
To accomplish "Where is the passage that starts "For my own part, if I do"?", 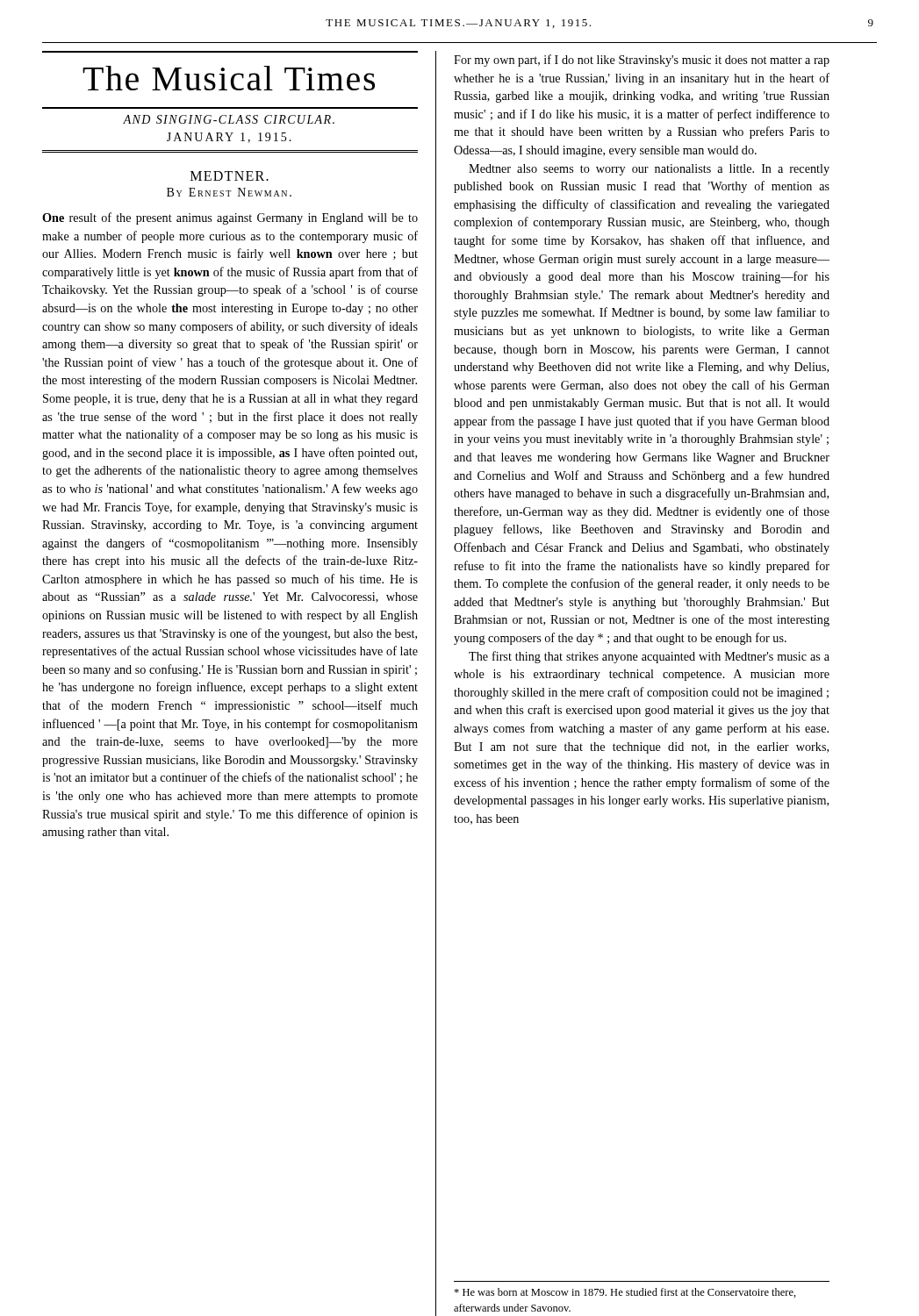I will (642, 439).
